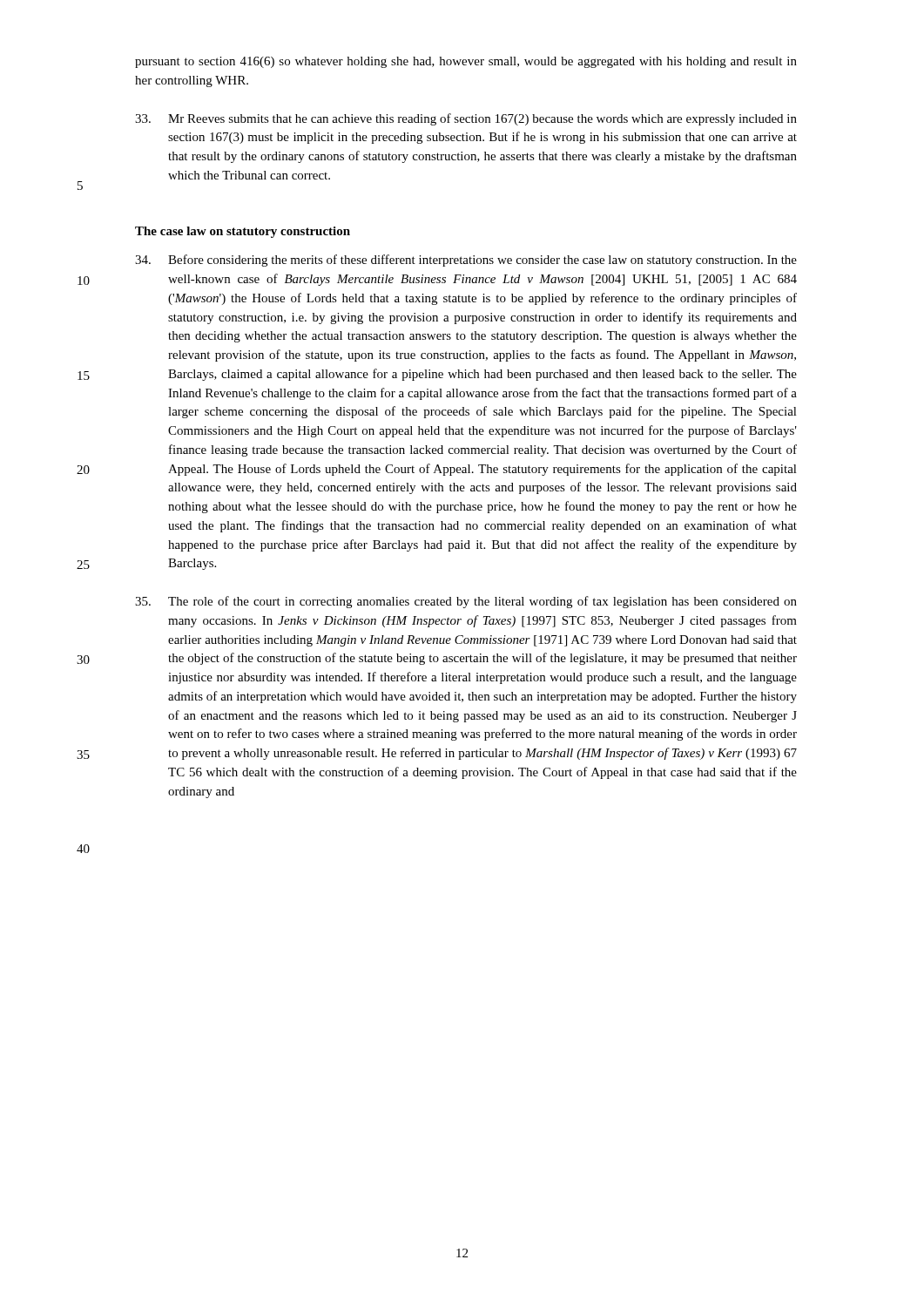Screen dimensions: 1307x924
Task: Select the text starting "Mr Reeves submits that he can achieve this"
Action: pos(466,147)
